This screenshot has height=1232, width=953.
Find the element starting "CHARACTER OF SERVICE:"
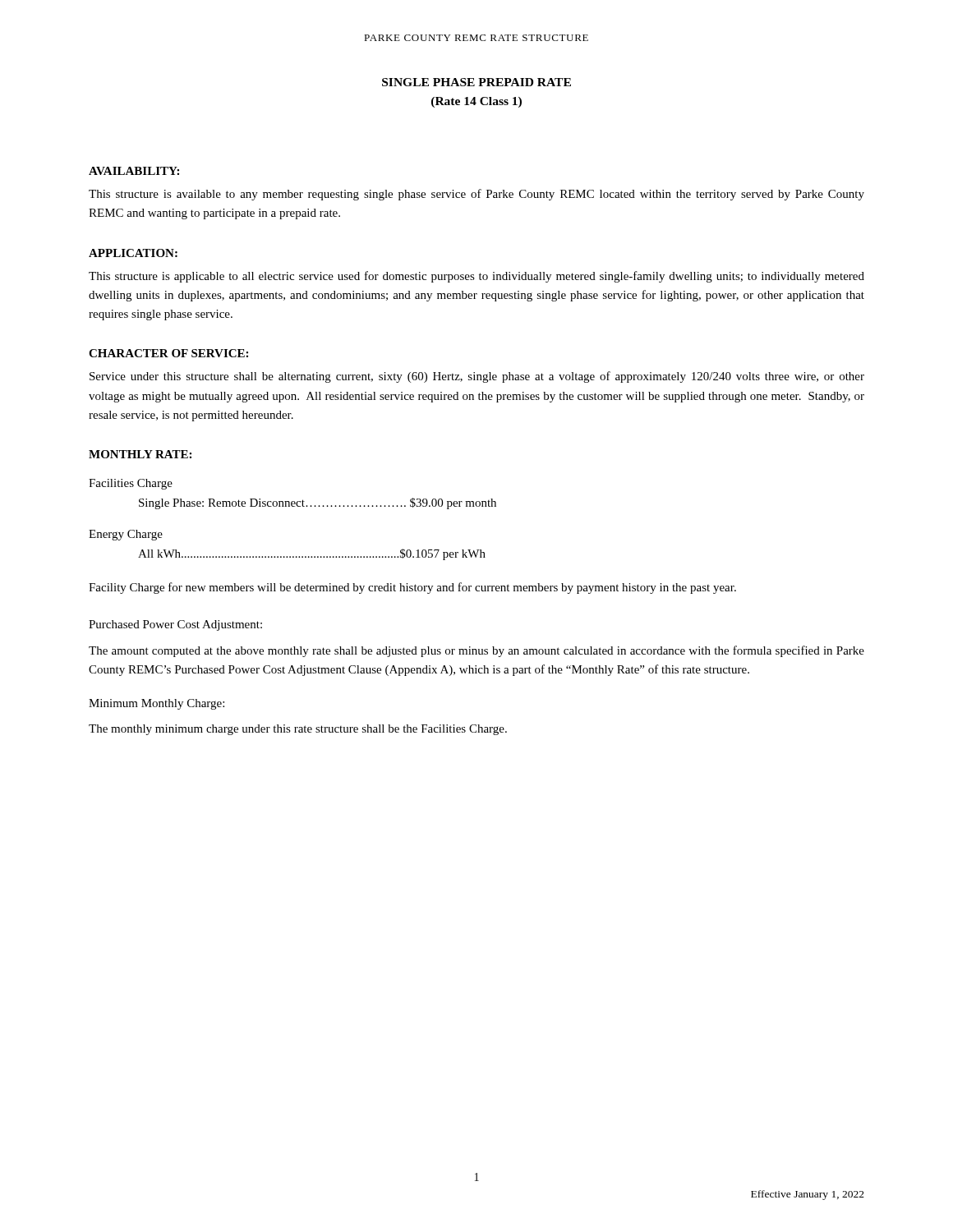(x=169, y=353)
